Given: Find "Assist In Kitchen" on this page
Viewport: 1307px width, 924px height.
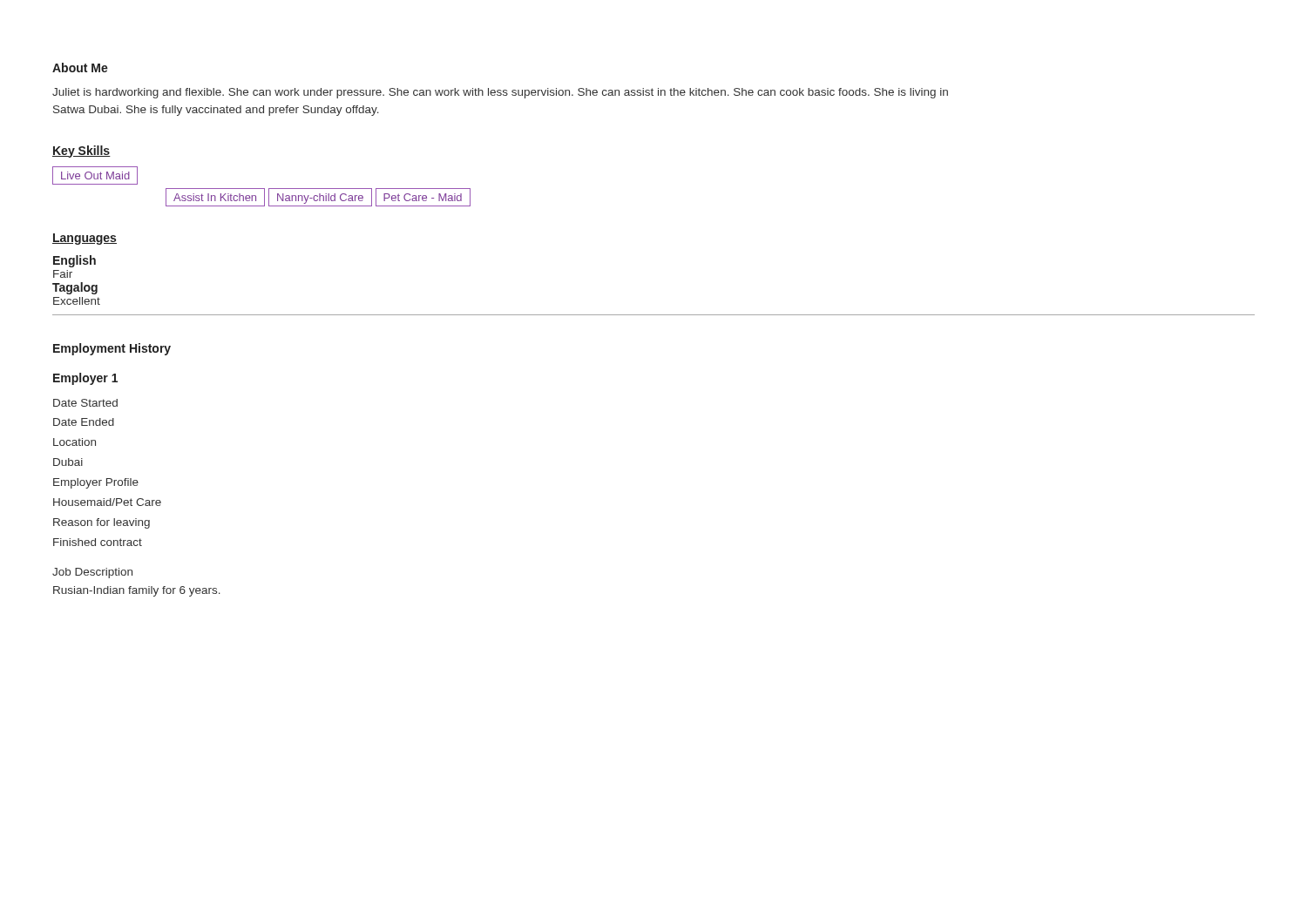Looking at the screenshot, I should pyautogui.click(x=215, y=197).
